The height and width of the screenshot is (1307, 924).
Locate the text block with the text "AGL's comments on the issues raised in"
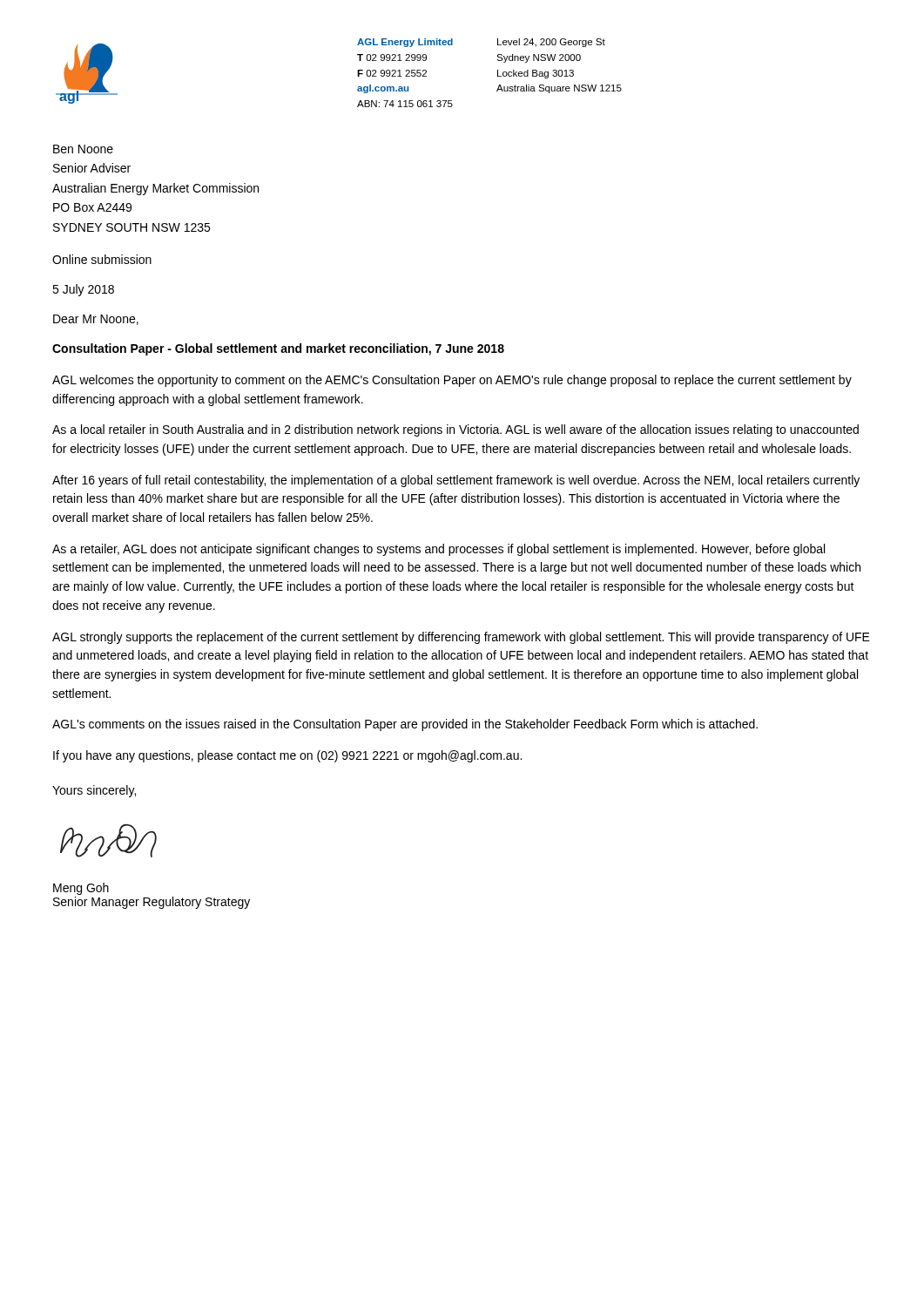tap(405, 724)
